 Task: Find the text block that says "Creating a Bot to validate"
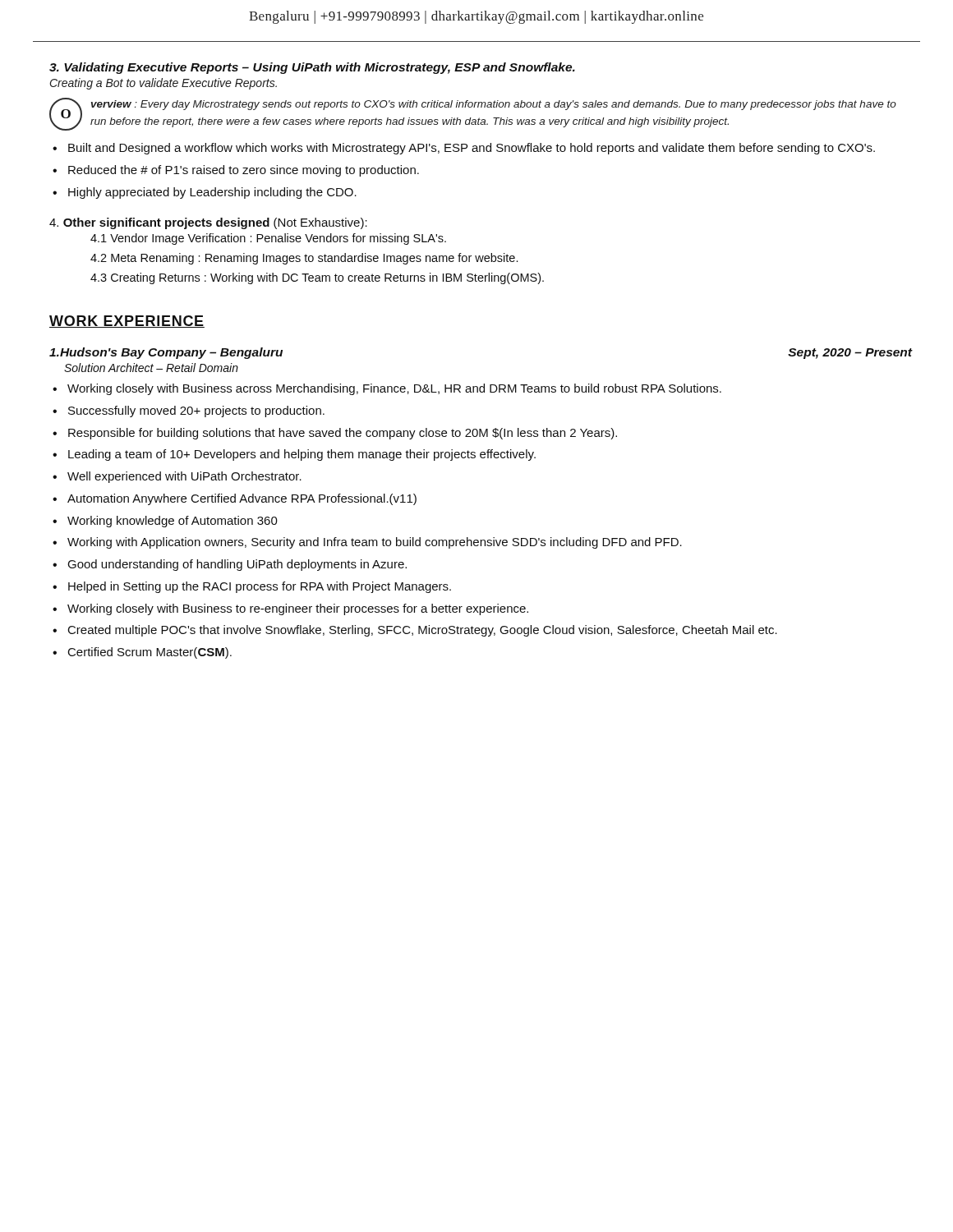164,83
